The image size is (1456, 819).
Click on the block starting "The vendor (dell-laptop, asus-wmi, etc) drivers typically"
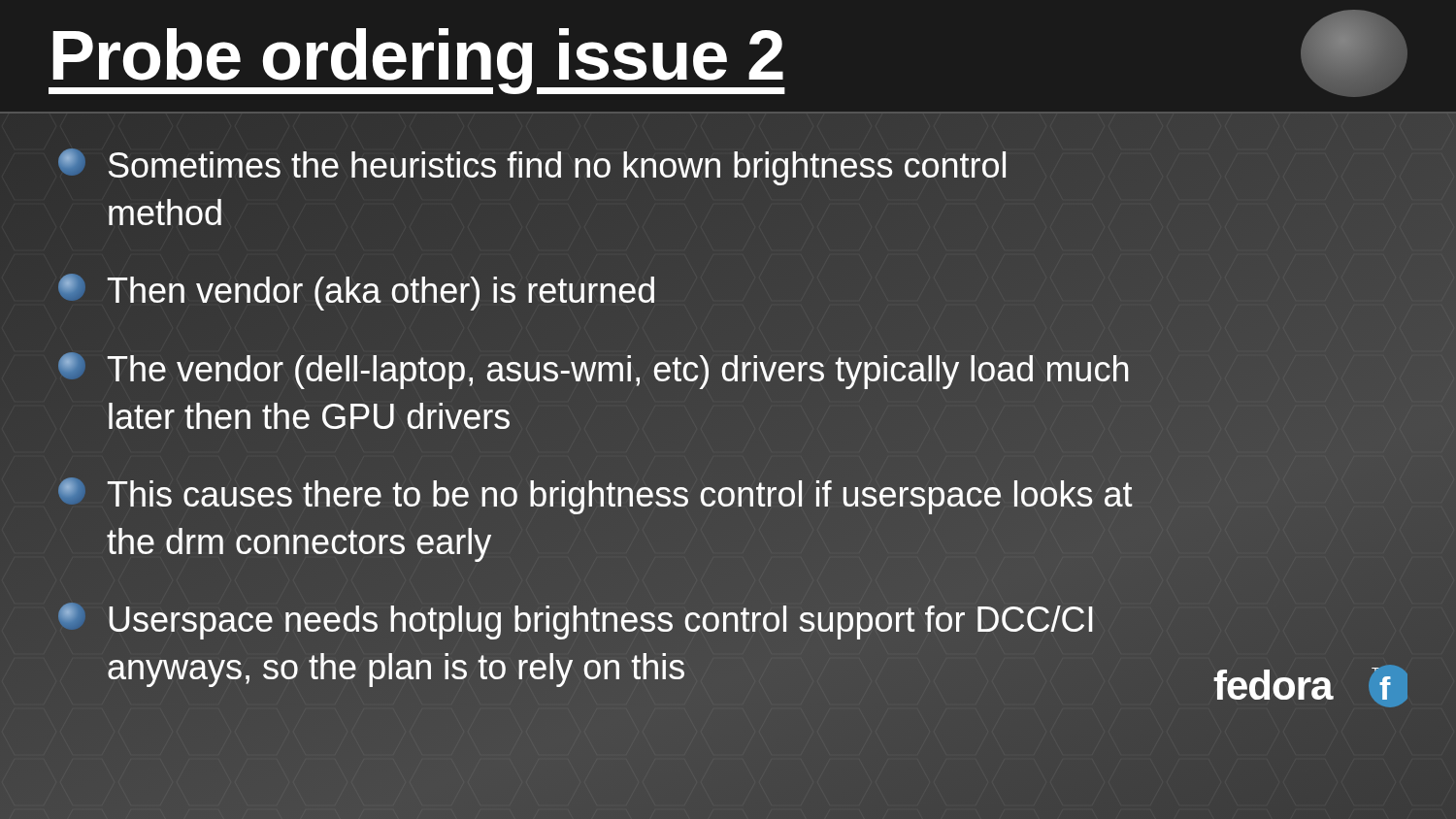coord(594,394)
